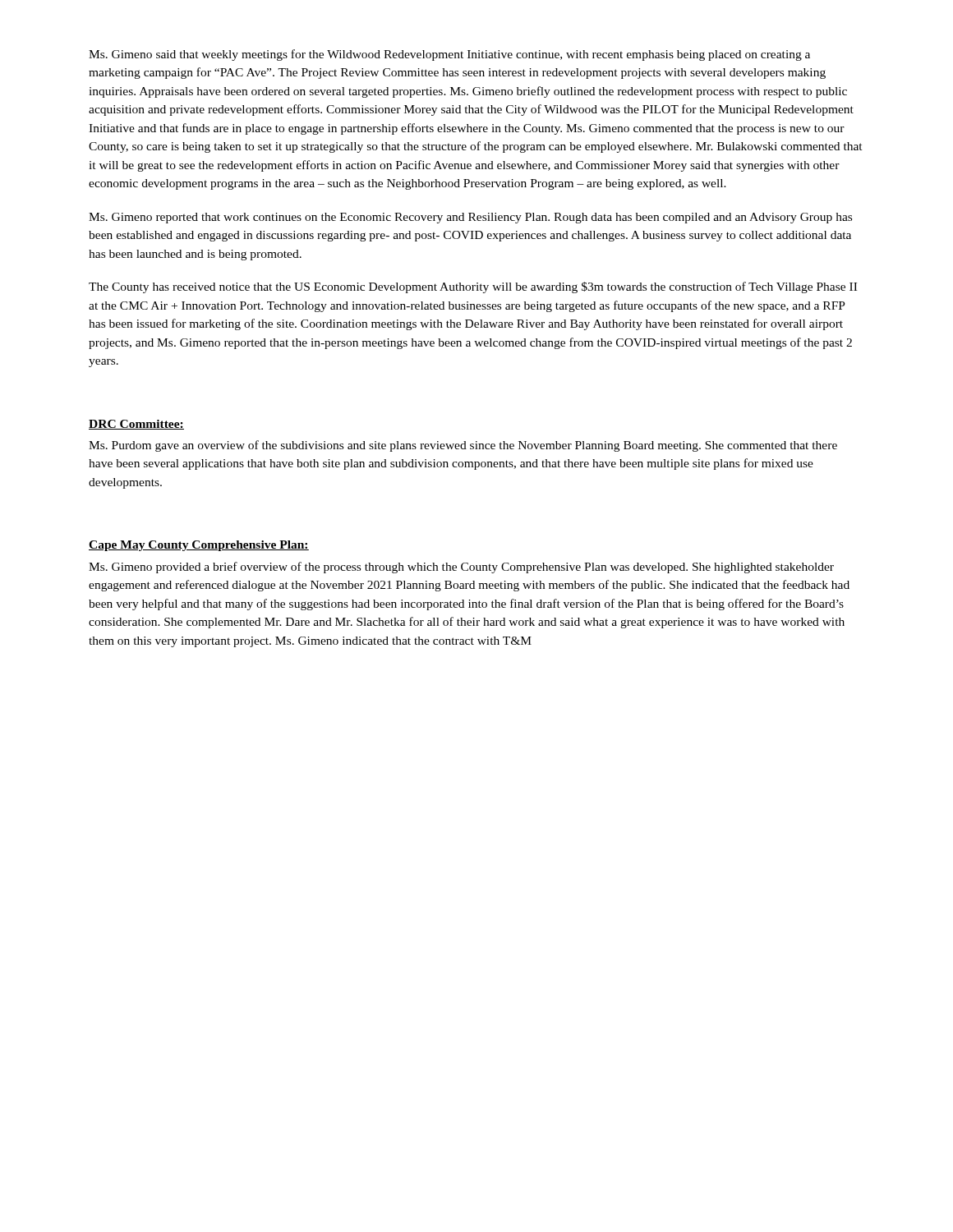Image resolution: width=953 pixels, height=1232 pixels.
Task: Find the element starting "Cape May County Comprehensive Plan:"
Action: (199, 544)
